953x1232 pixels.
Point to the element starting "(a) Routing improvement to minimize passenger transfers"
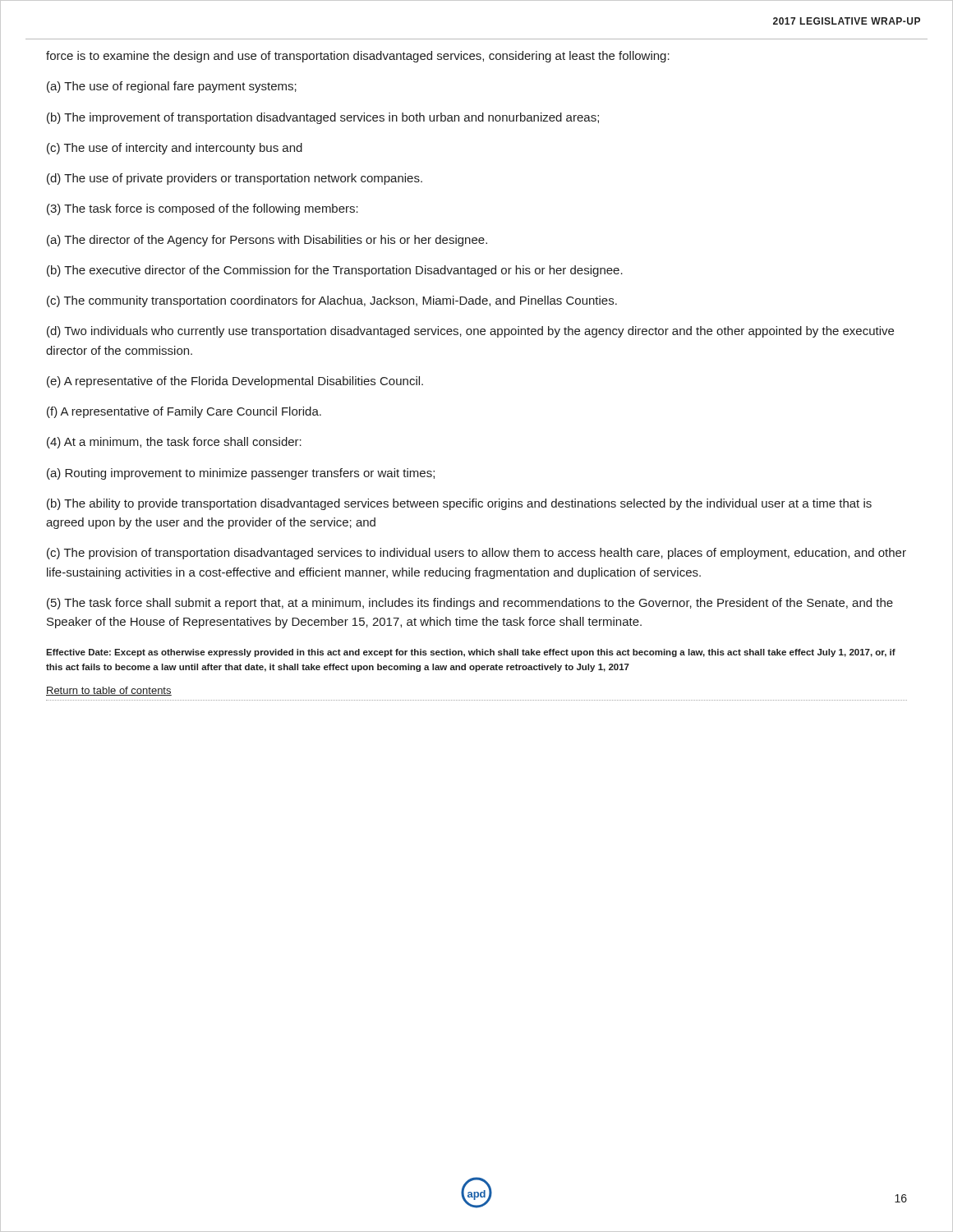(x=241, y=472)
